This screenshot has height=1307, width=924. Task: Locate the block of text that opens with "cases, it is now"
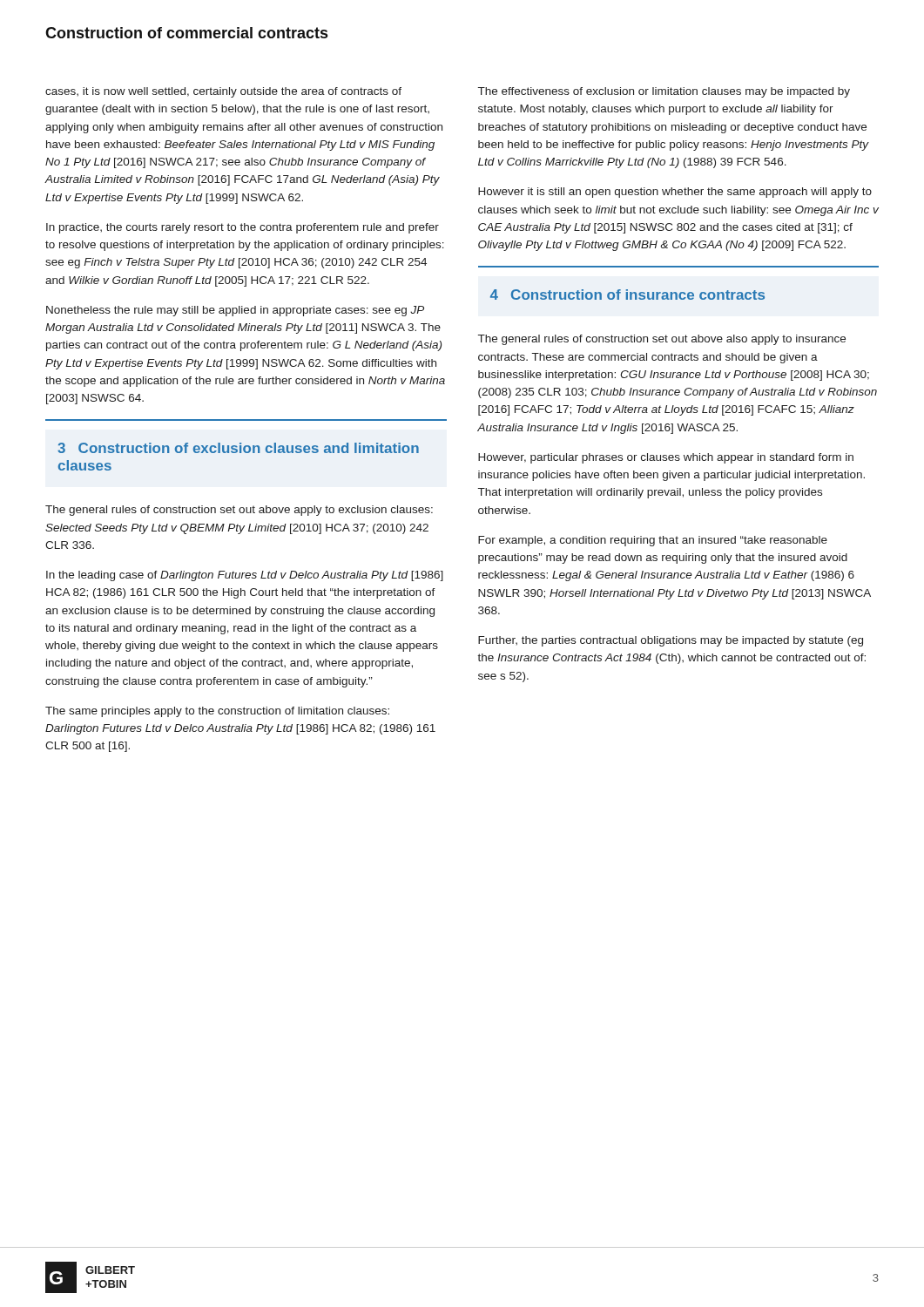pyautogui.click(x=246, y=144)
